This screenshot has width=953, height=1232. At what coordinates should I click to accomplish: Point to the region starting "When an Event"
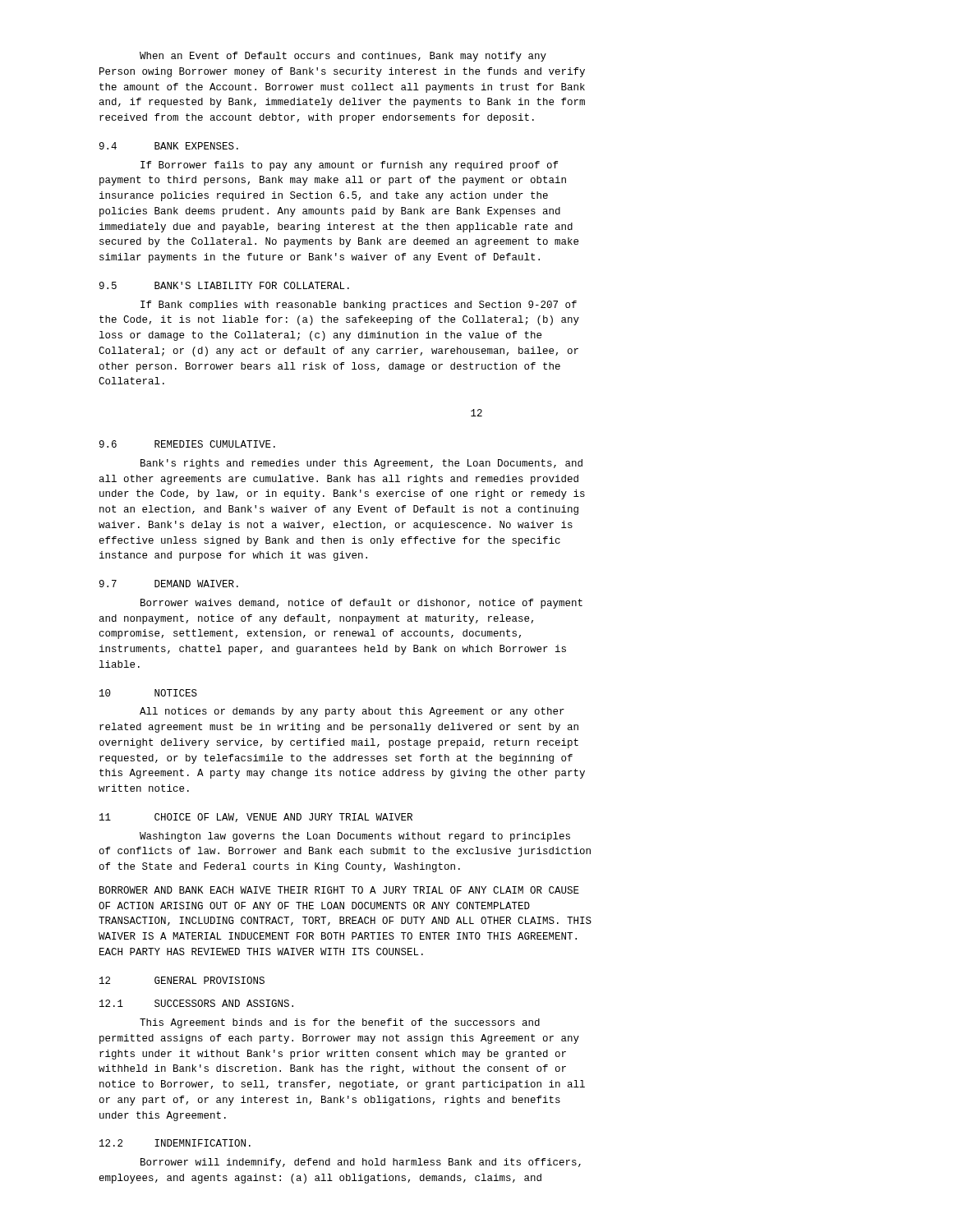(x=342, y=87)
